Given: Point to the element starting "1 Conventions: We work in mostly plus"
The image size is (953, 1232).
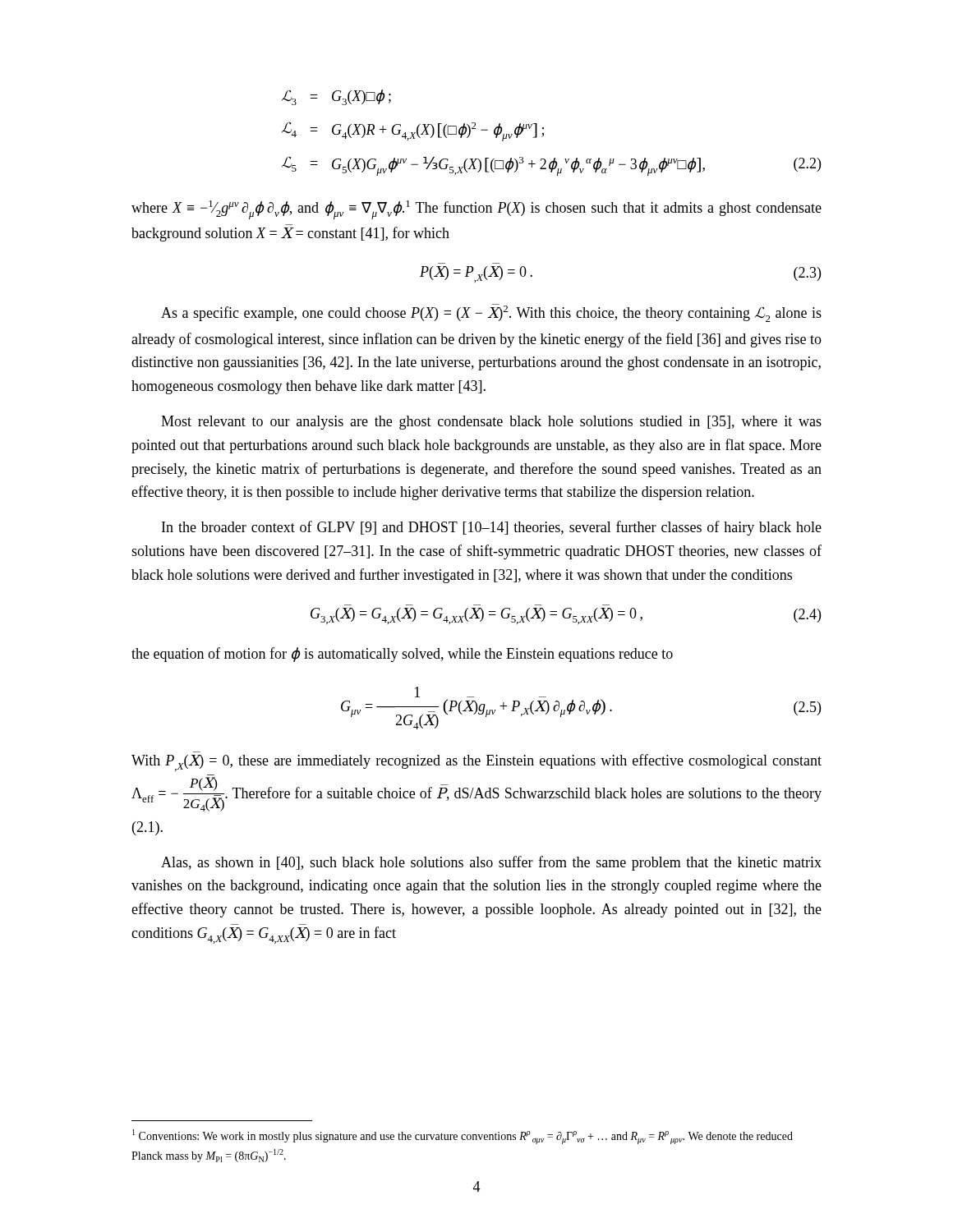Looking at the screenshot, I should tap(462, 1146).
